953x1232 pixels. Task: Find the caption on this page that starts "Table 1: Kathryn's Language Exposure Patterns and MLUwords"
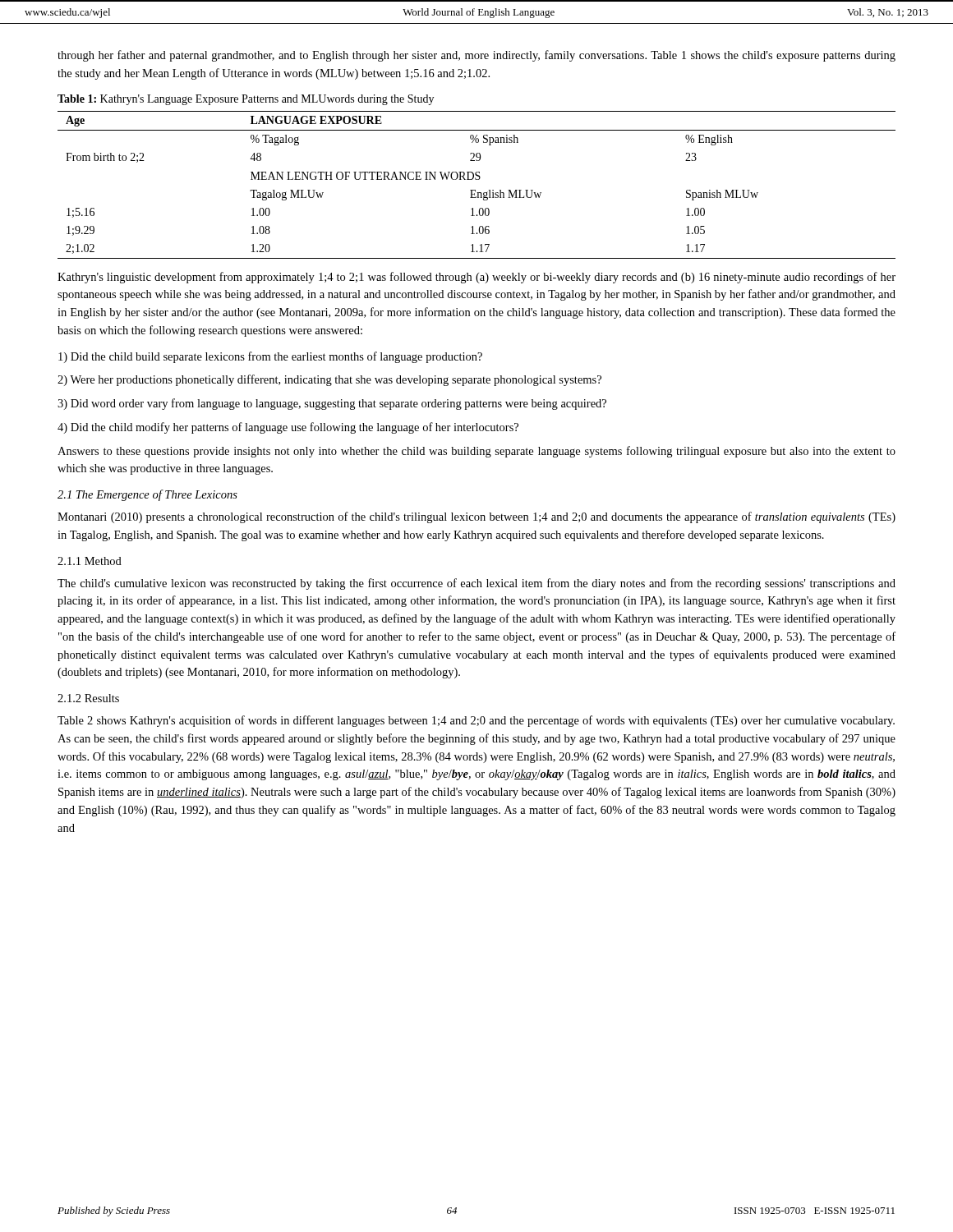coord(246,99)
